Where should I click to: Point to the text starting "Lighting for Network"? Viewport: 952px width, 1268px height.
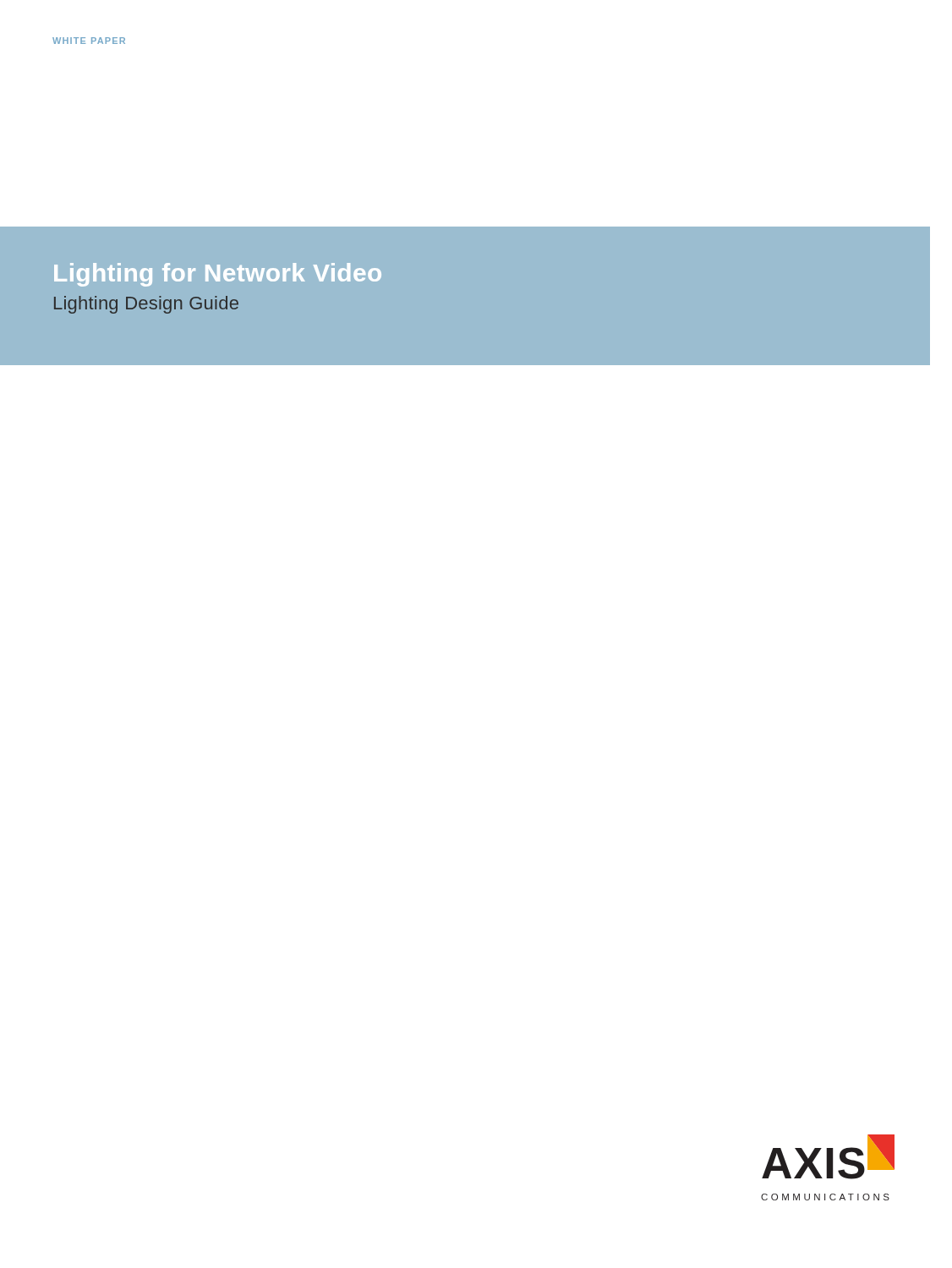[x=218, y=275]
